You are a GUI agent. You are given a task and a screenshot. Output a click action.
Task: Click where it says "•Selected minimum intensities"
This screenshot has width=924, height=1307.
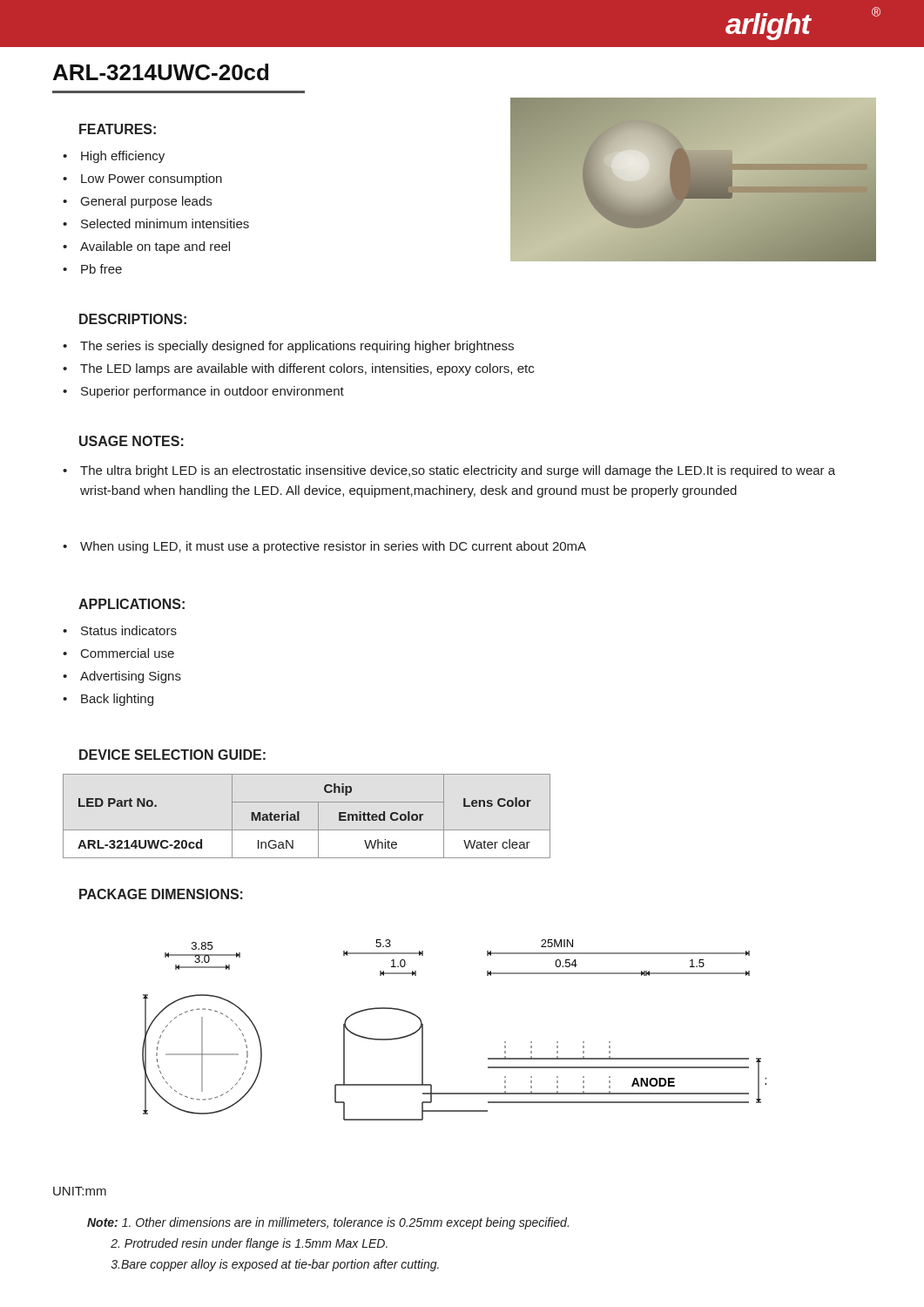click(x=156, y=223)
